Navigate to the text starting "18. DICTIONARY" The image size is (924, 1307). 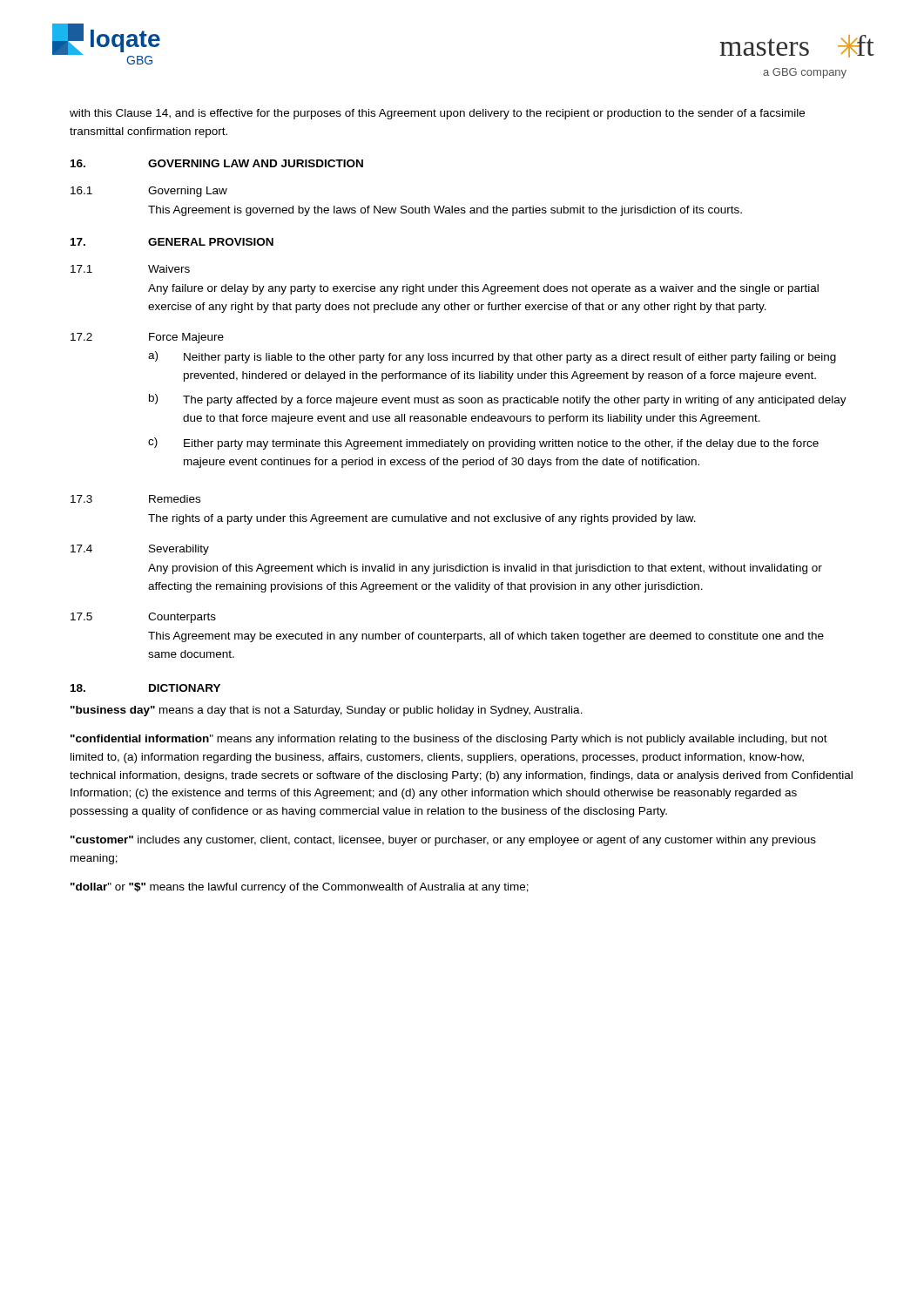tap(145, 688)
